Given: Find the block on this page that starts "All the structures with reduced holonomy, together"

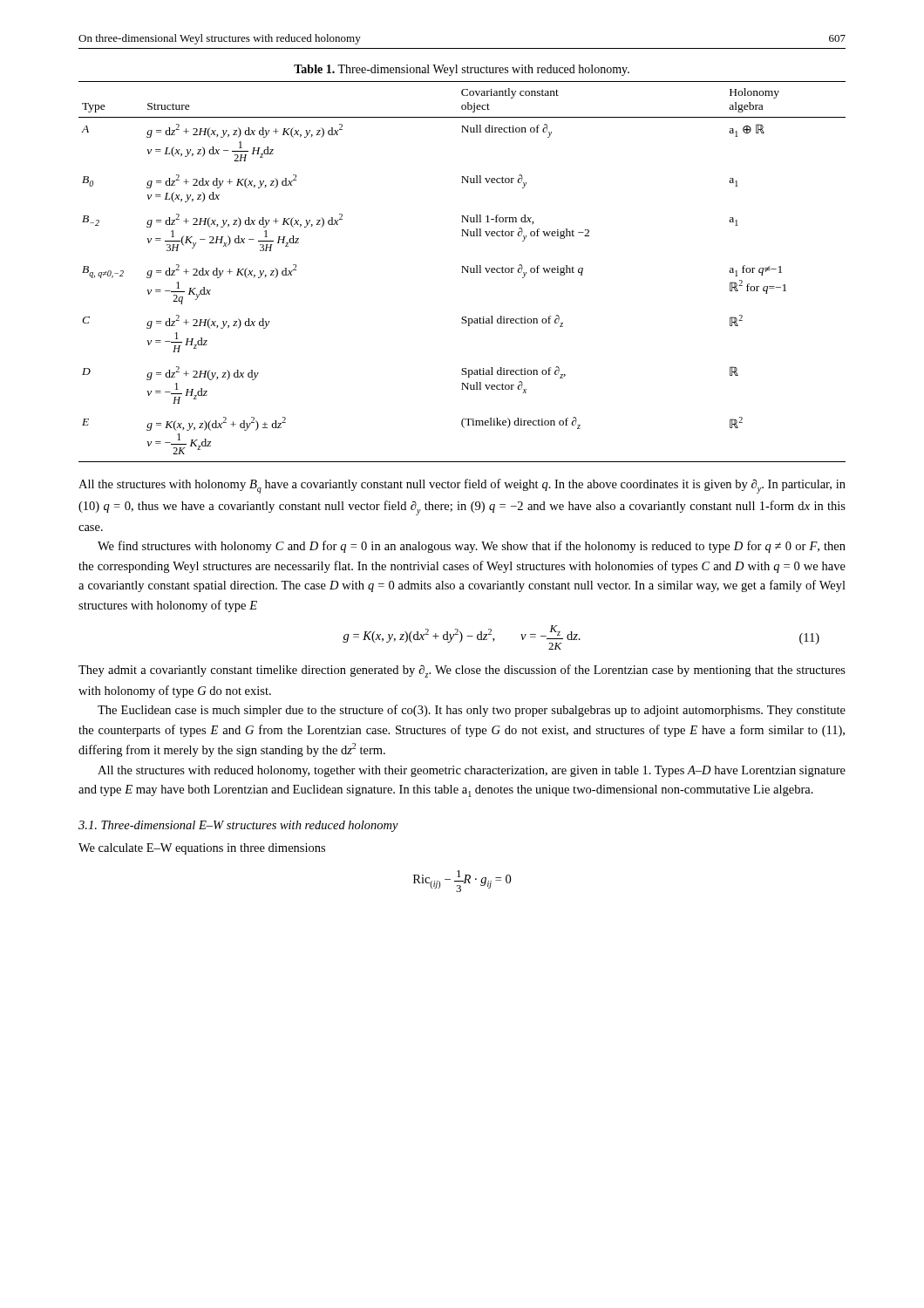Looking at the screenshot, I should pyautogui.click(x=462, y=780).
